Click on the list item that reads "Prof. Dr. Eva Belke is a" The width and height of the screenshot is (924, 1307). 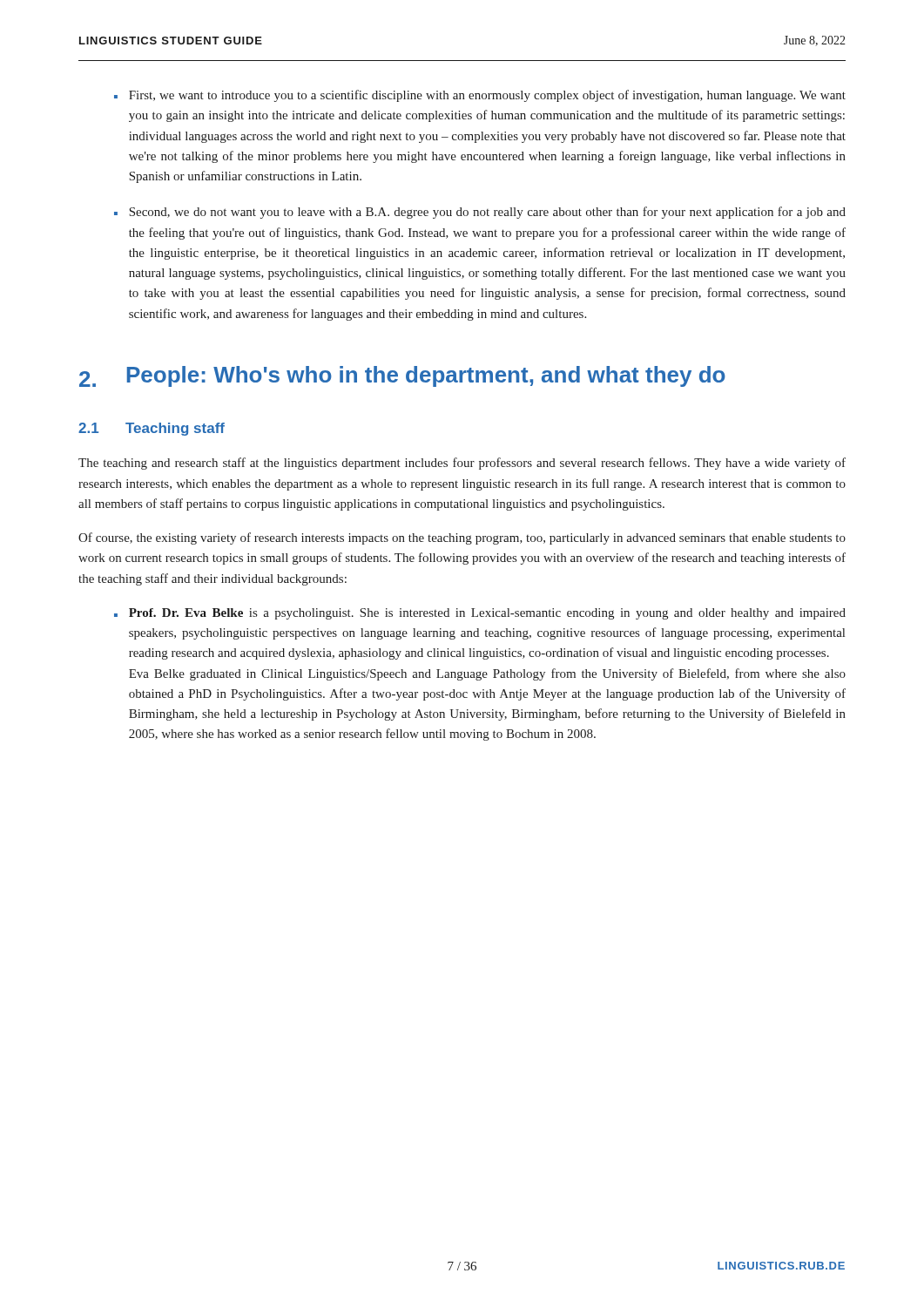[475, 674]
